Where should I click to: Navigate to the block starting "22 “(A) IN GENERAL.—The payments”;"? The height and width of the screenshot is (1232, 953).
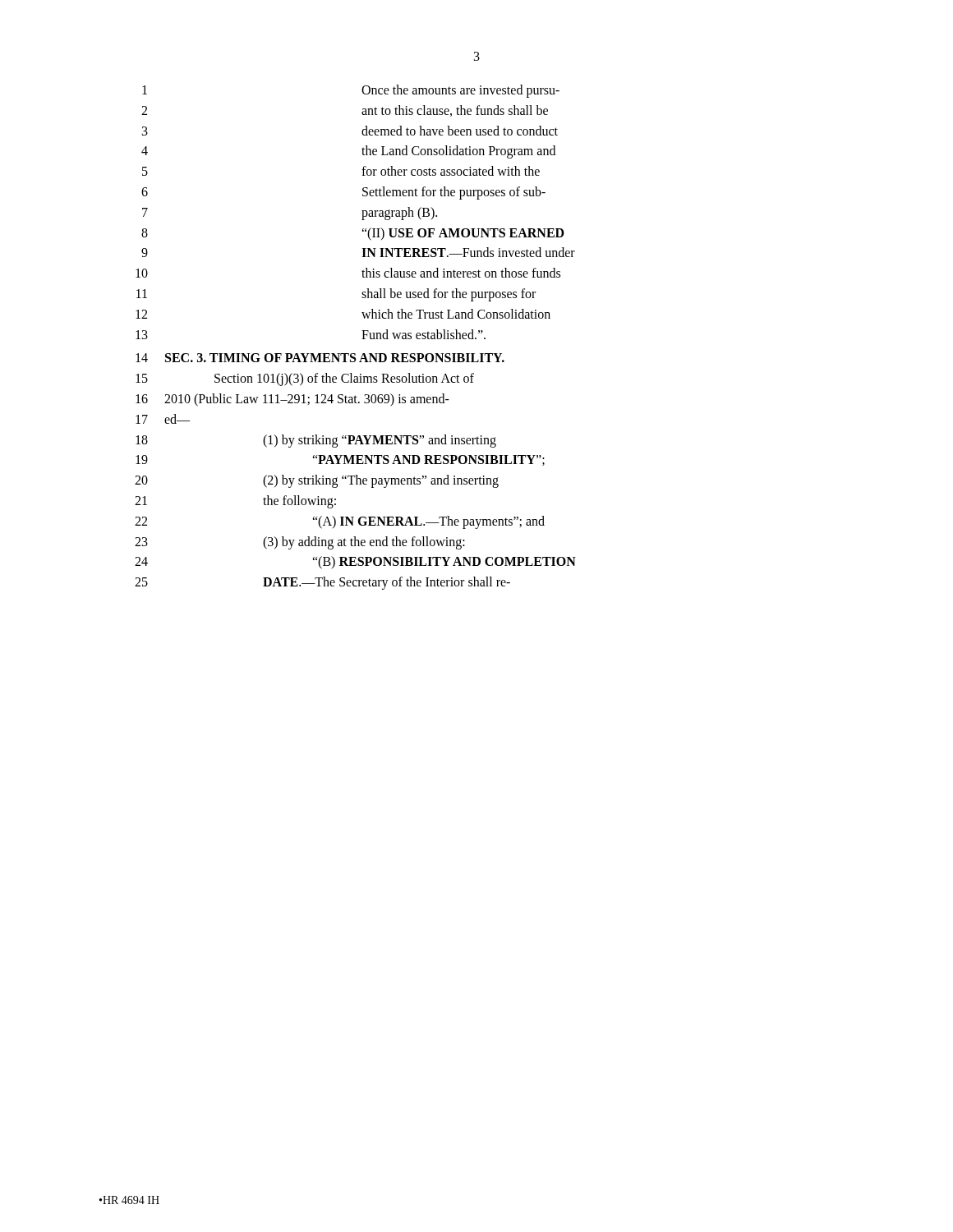pos(485,522)
